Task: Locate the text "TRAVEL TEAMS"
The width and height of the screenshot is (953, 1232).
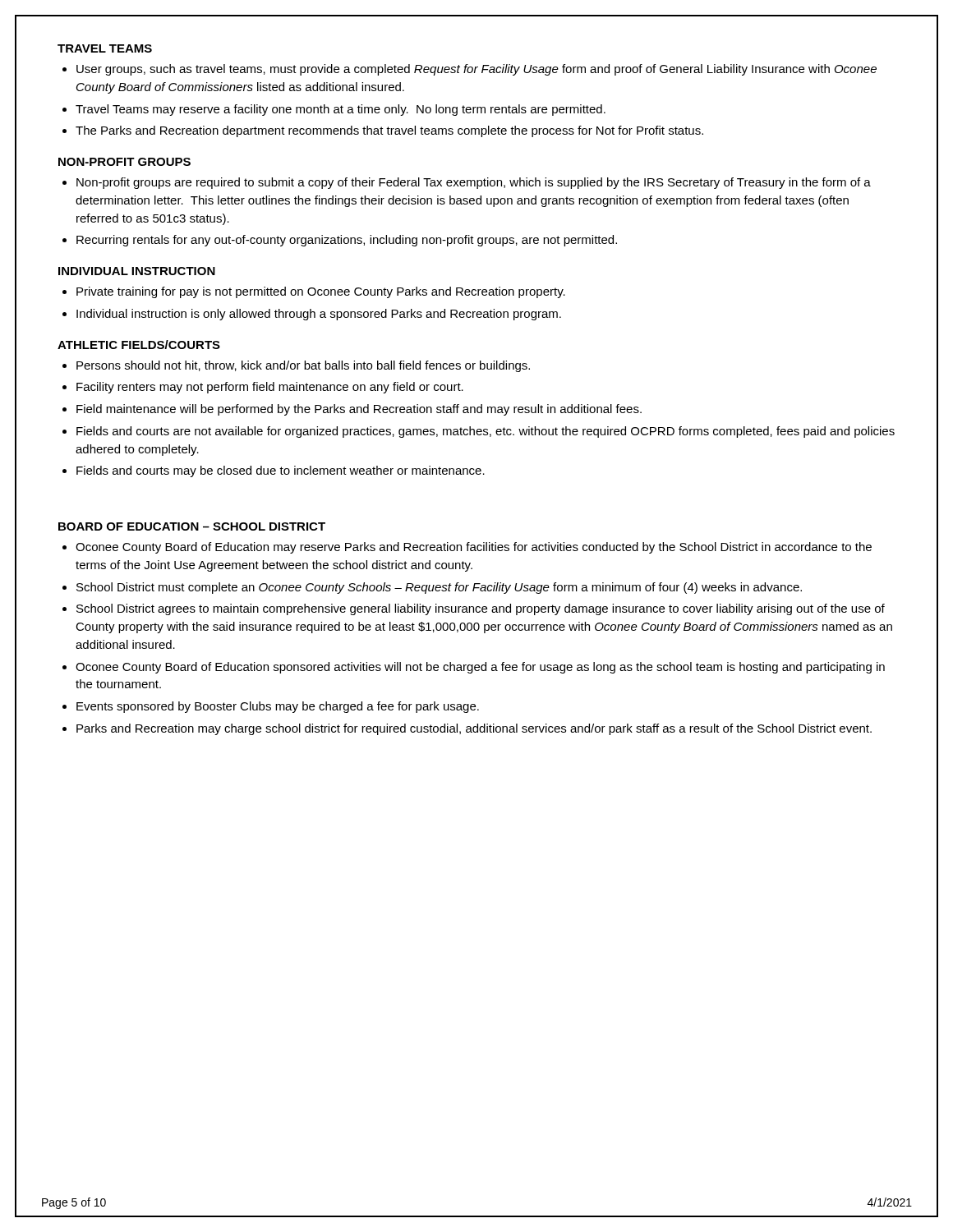Action: pyautogui.click(x=105, y=48)
